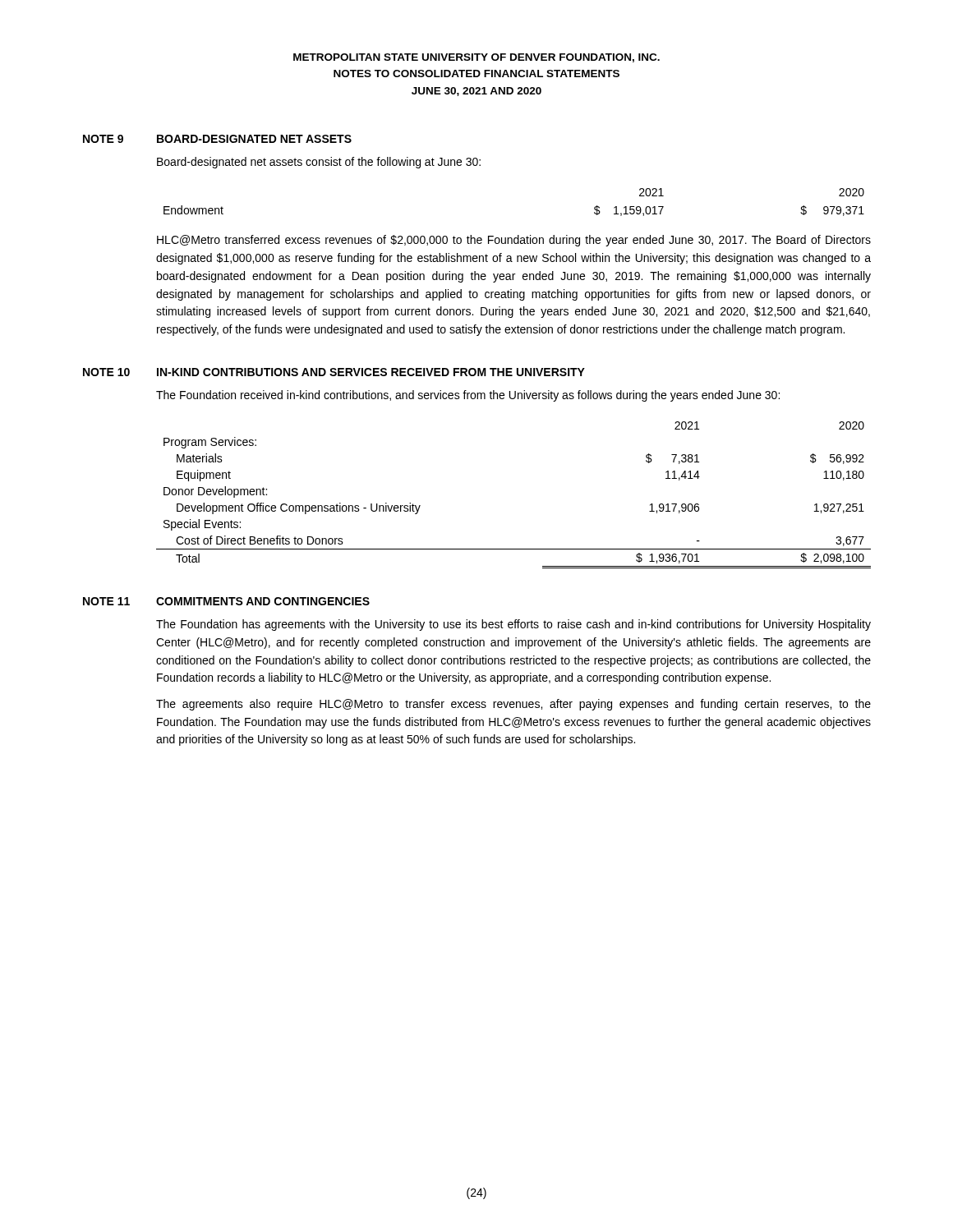Locate the section header with the text "NOTE 10 IN-KIND CONTRIBUTIONS AND"
Viewport: 953px width, 1232px height.
[x=334, y=372]
